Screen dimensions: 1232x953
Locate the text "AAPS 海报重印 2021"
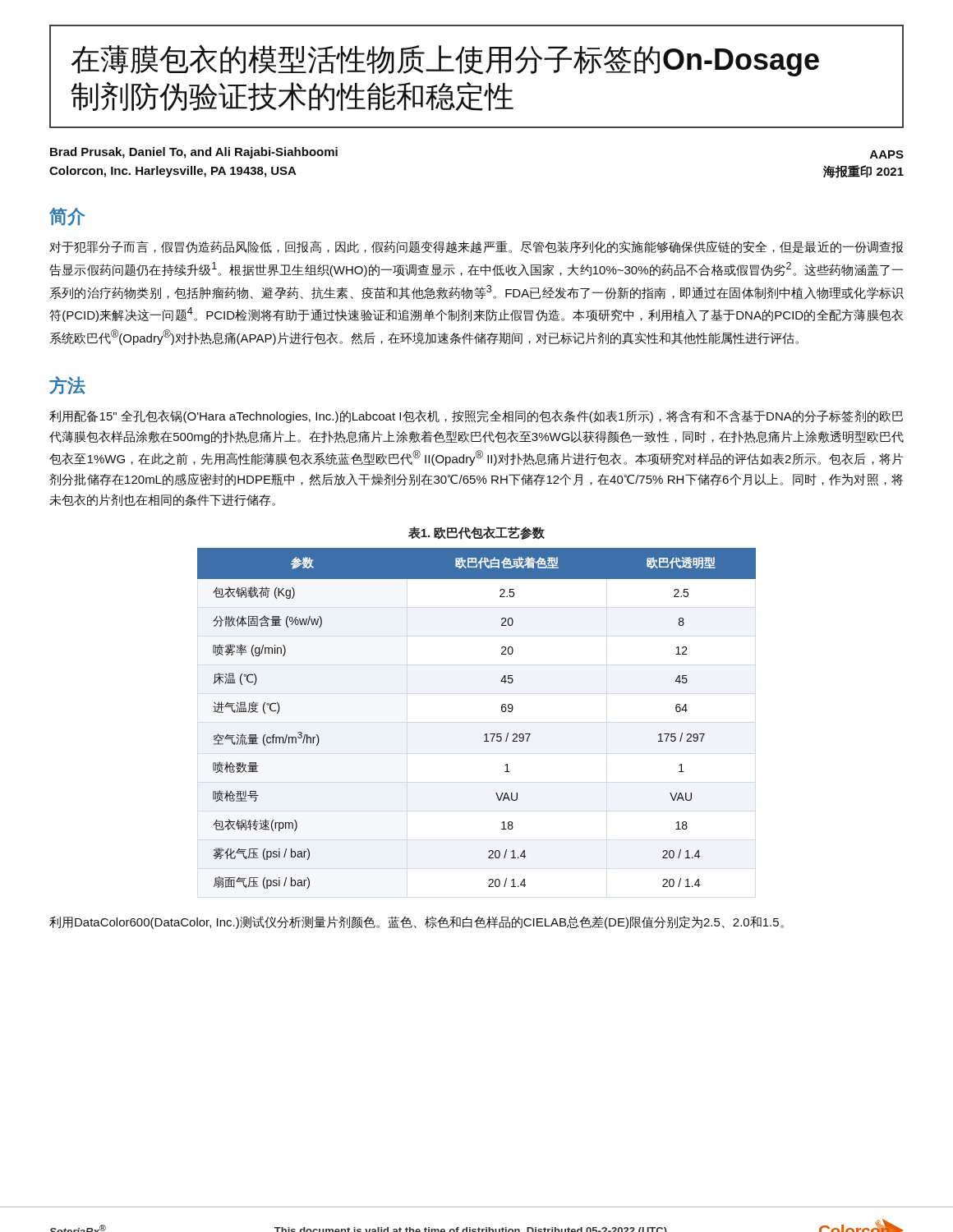(864, 163)
